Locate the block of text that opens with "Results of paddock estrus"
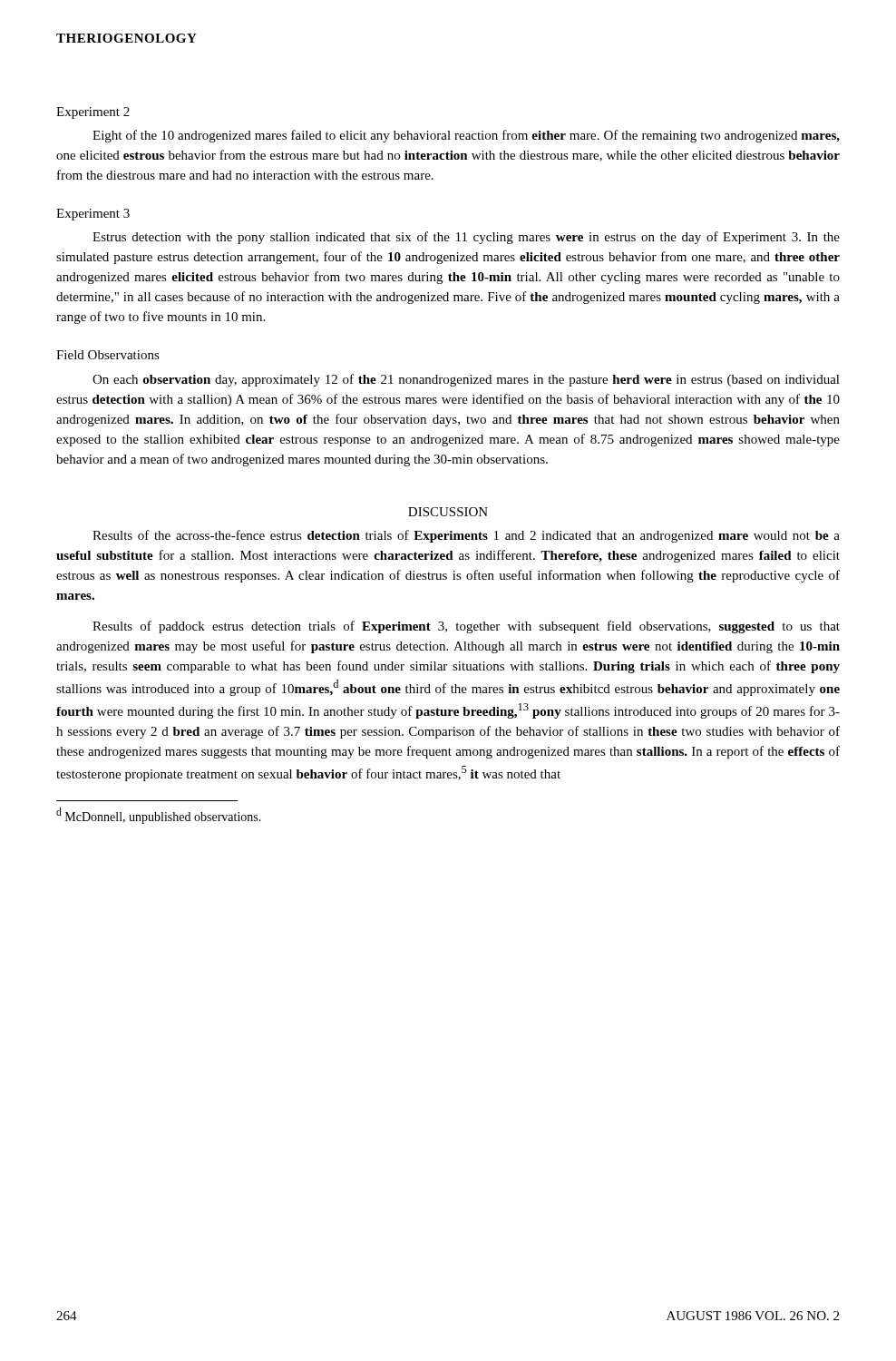Viewport: 896px width, 1361px height. click(448, 700)
